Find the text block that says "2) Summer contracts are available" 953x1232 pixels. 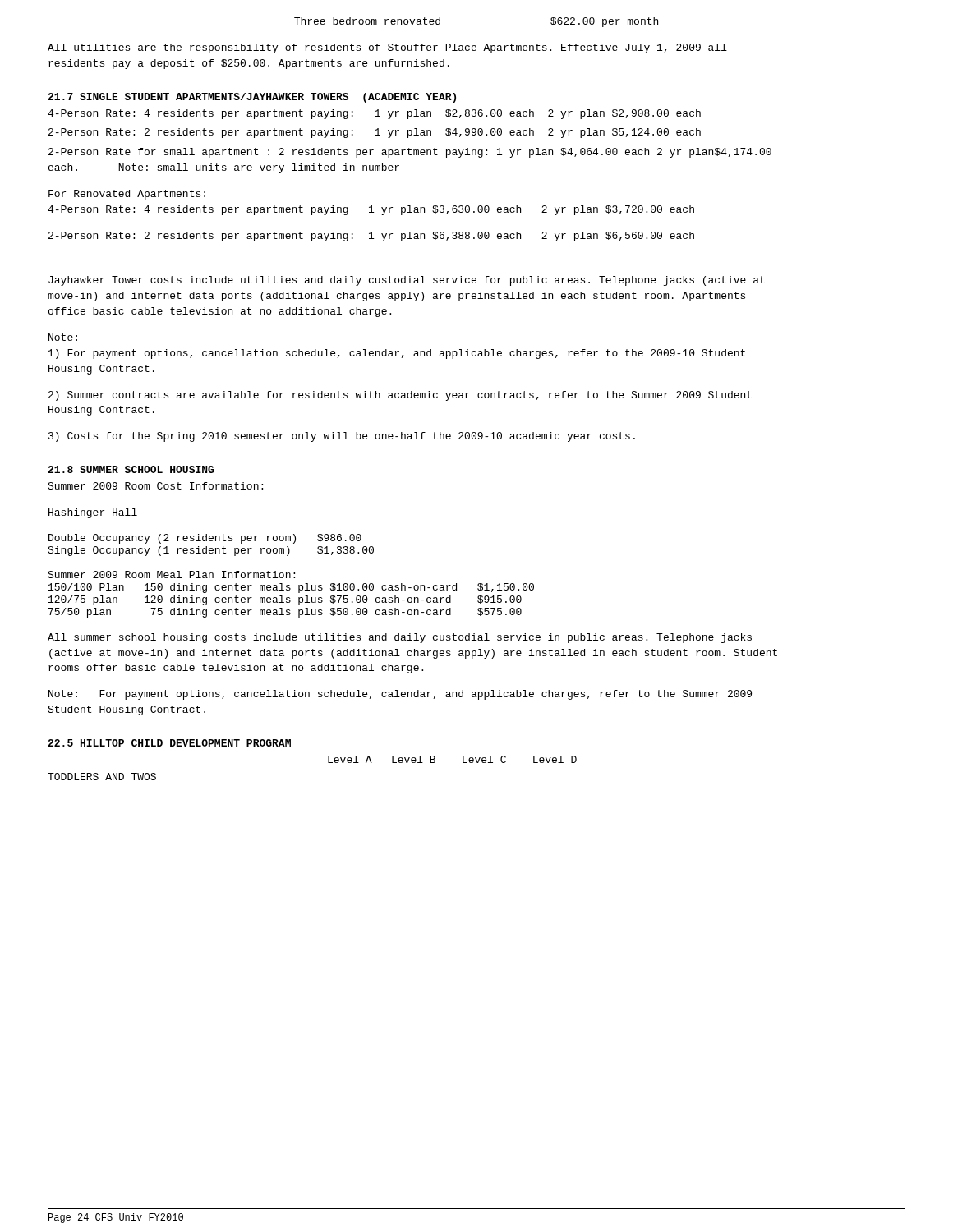(x=400, y=403)
